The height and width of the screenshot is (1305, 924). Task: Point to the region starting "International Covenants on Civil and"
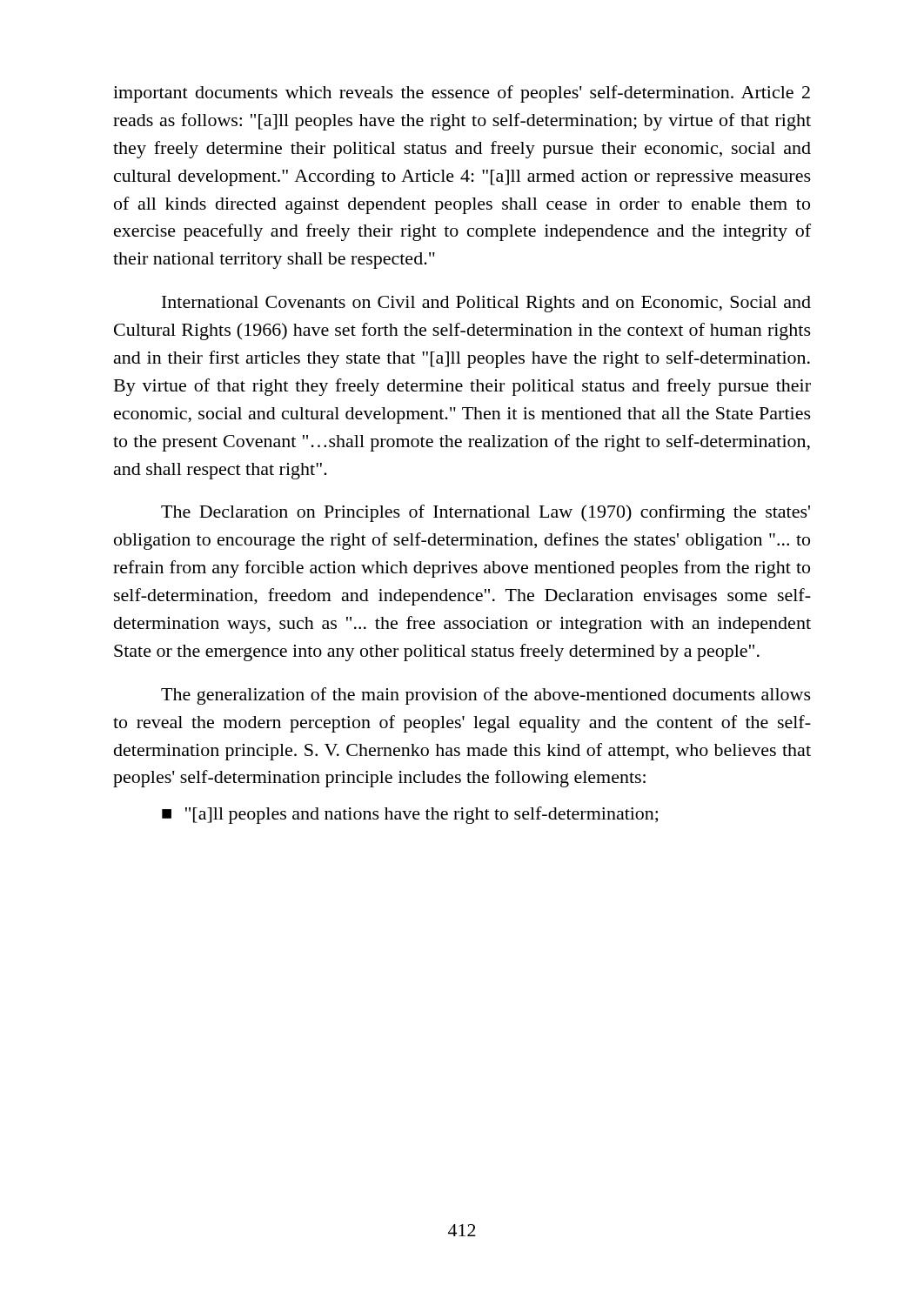tap(462, 385)
